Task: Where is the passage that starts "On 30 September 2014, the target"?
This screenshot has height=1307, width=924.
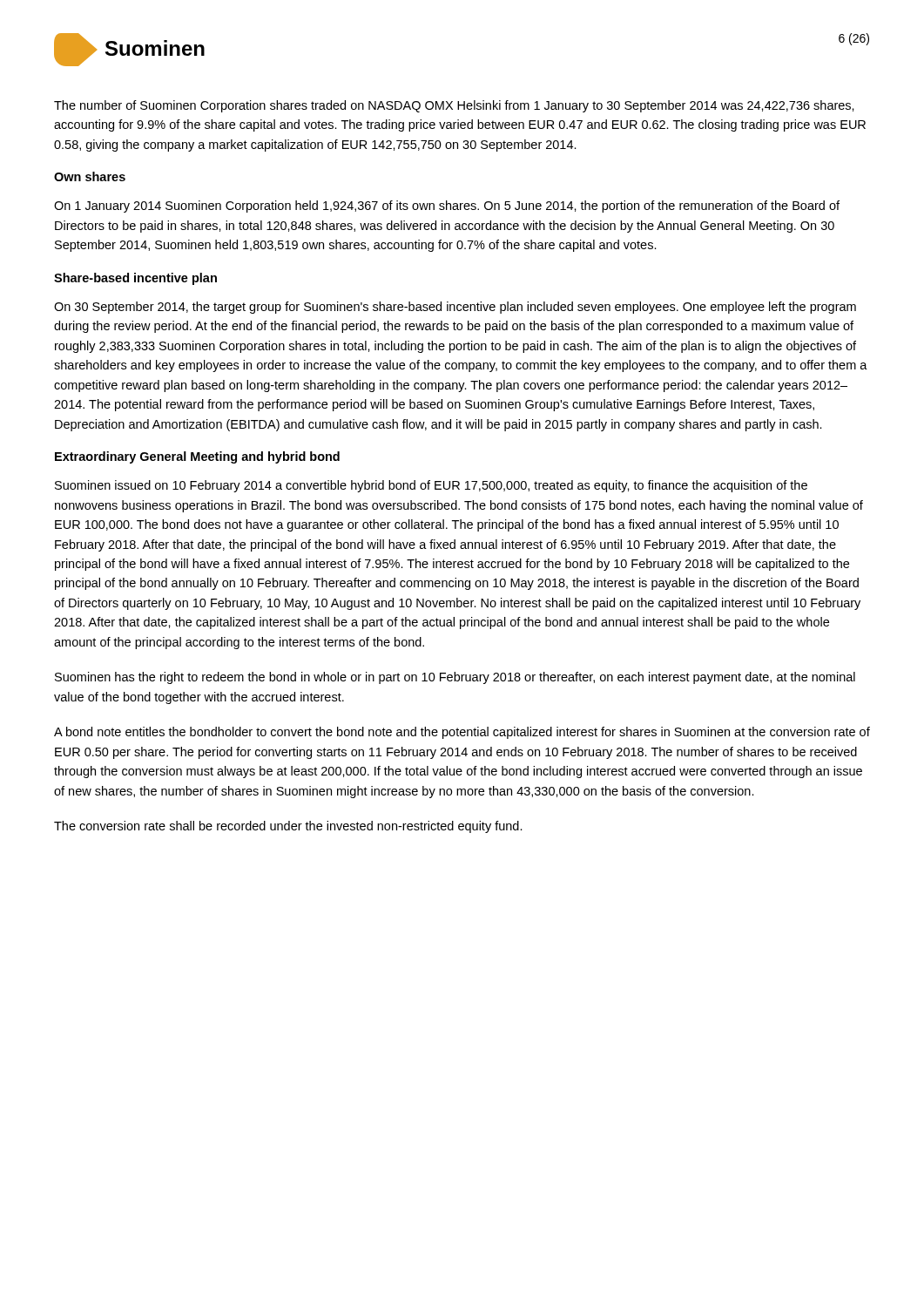Action: pos(460,365)
